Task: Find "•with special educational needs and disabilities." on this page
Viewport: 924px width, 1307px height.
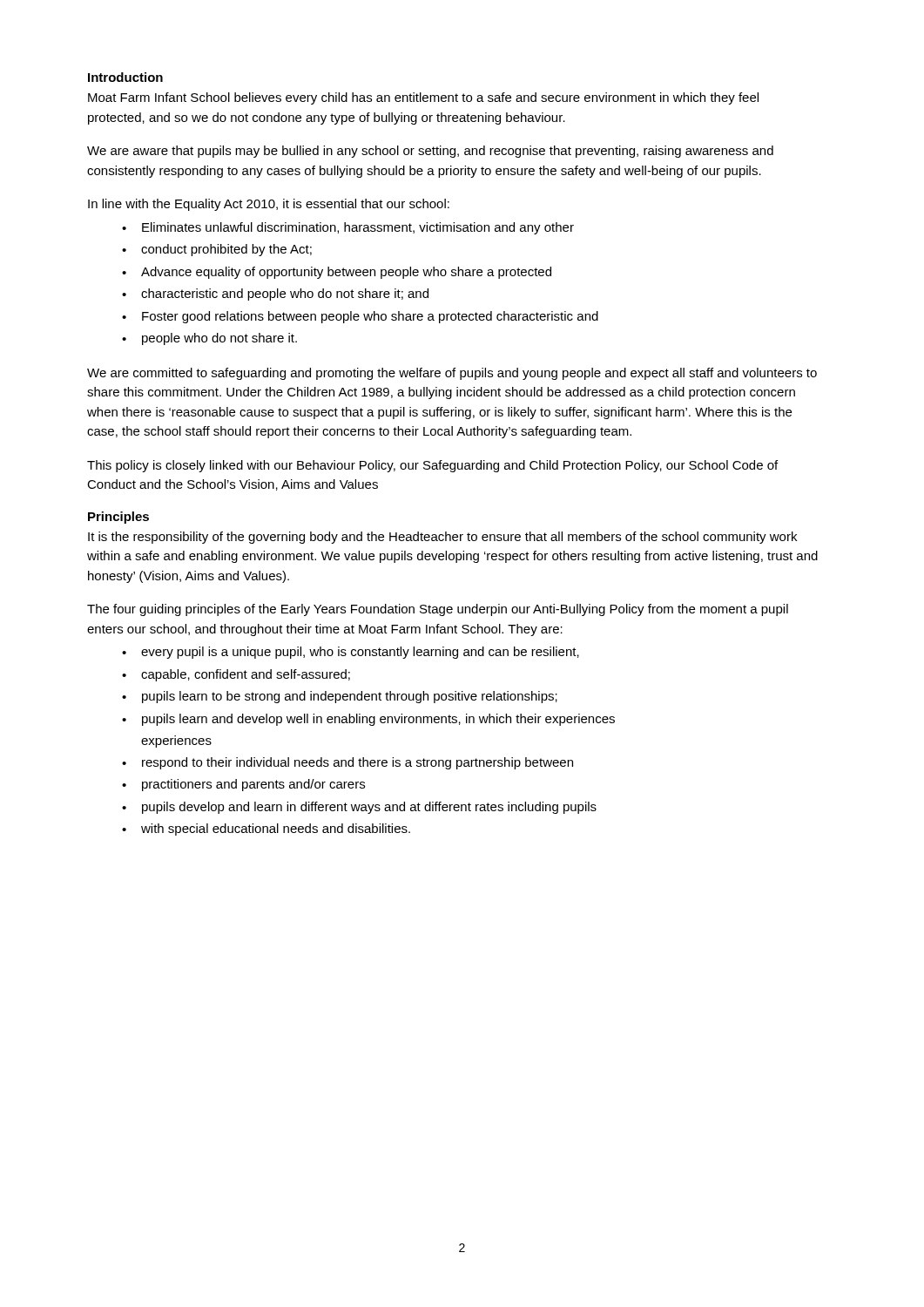Action: click(267, 829)
